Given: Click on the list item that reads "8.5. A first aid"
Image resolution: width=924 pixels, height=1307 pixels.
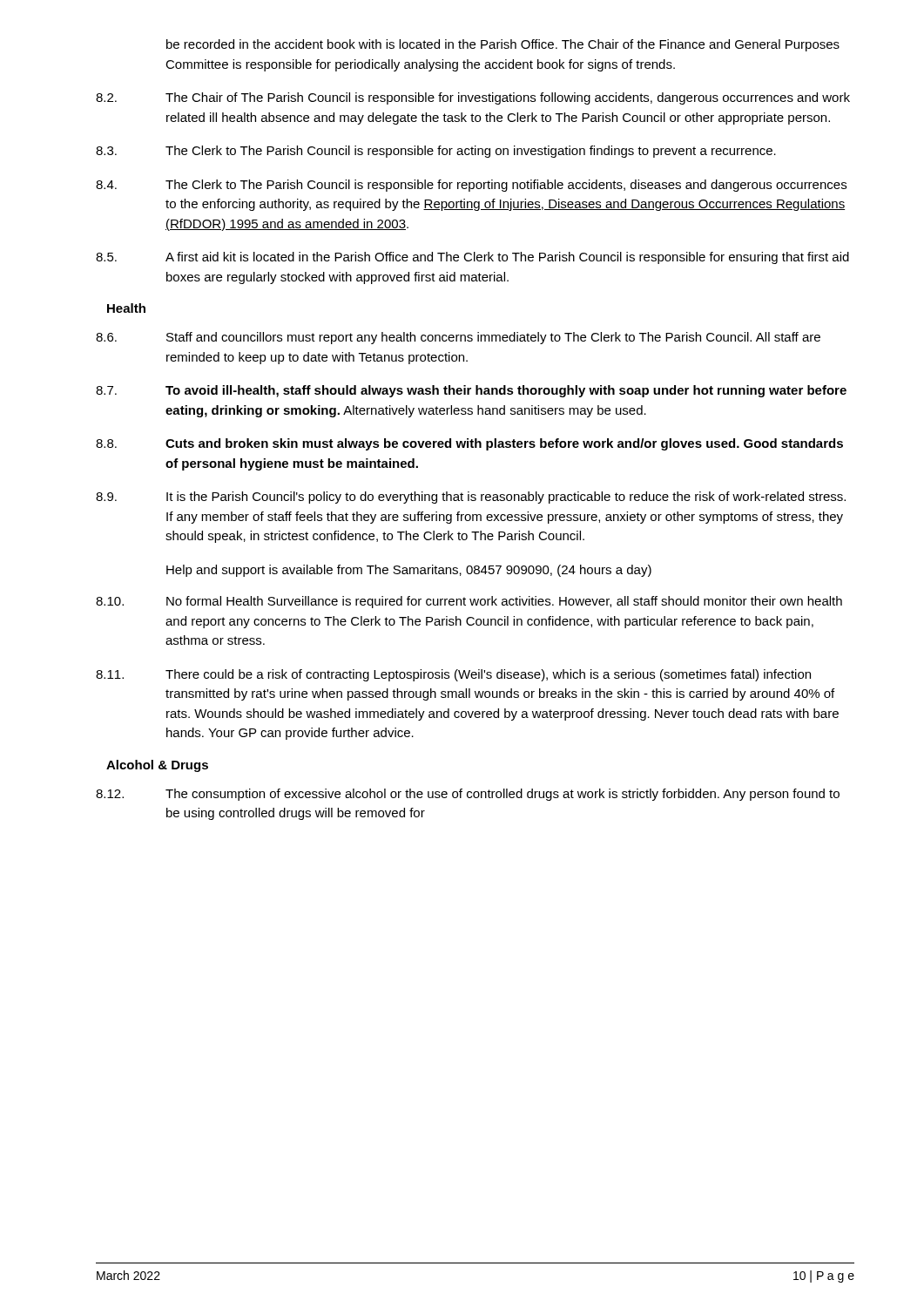Looking at the screenshot, I should [x=475, y=267].
